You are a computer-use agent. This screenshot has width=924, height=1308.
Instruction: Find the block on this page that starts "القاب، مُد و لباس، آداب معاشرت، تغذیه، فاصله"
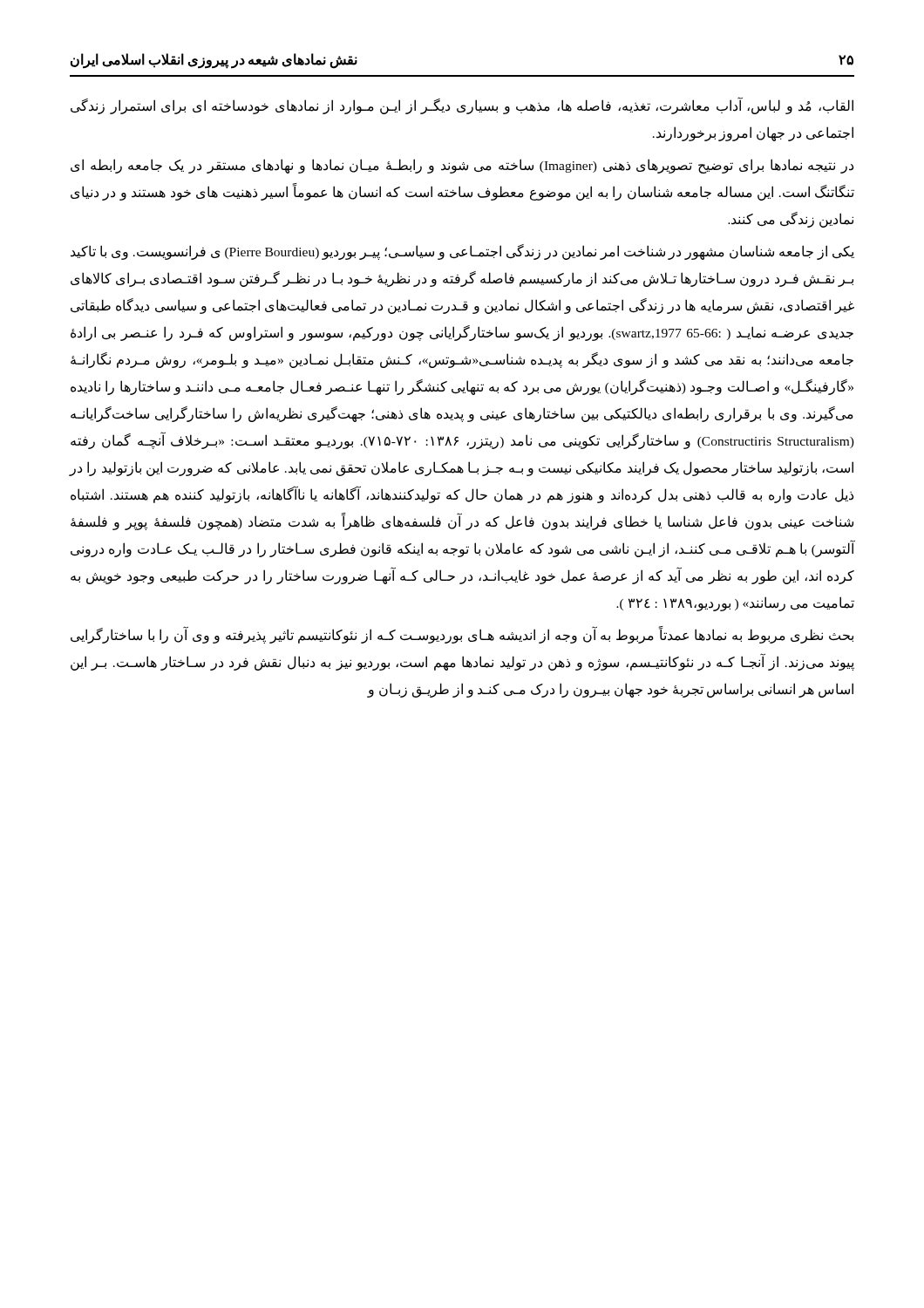point(462,119)
